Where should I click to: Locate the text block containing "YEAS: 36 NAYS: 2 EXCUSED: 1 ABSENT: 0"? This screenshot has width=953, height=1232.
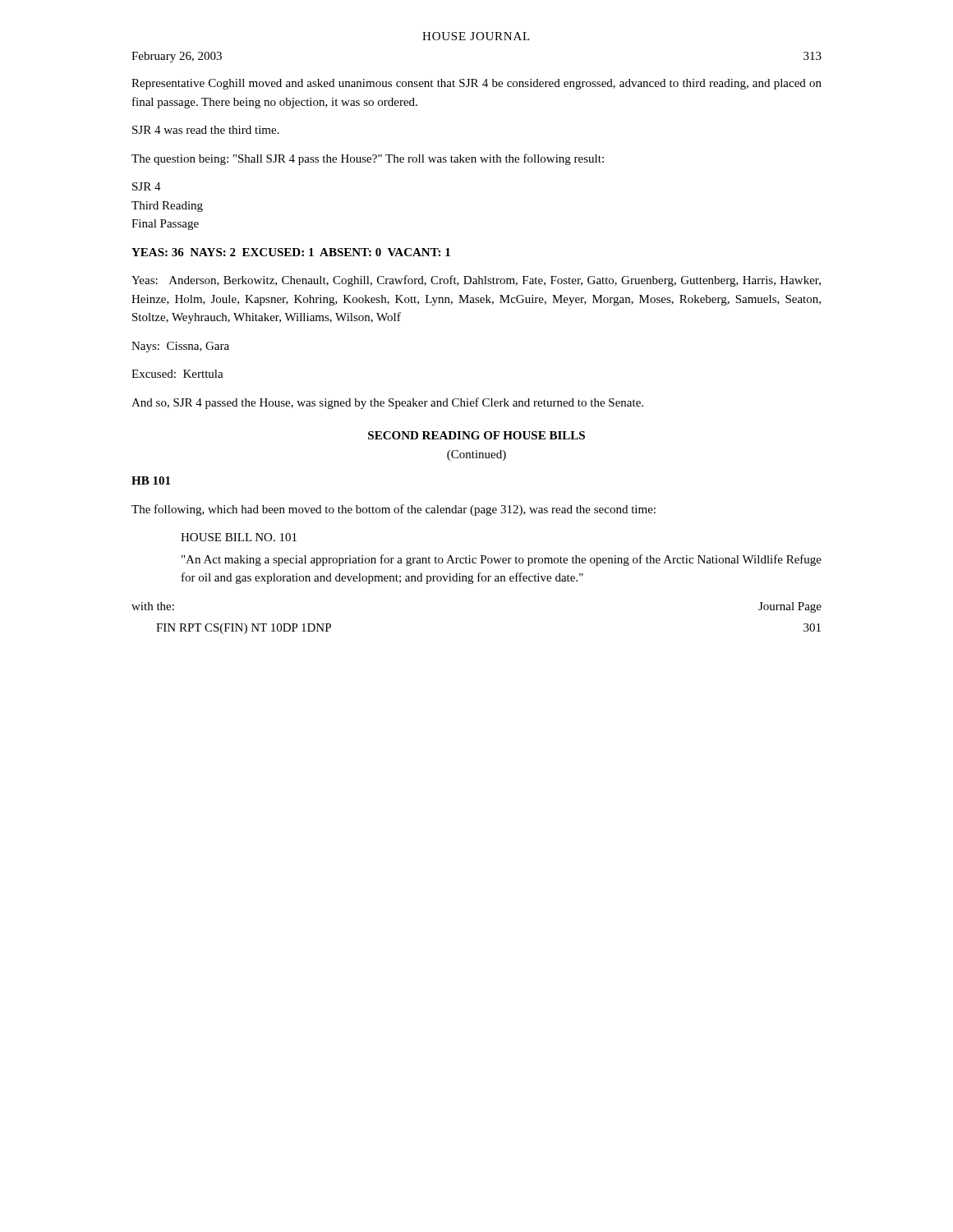[291, 252]
